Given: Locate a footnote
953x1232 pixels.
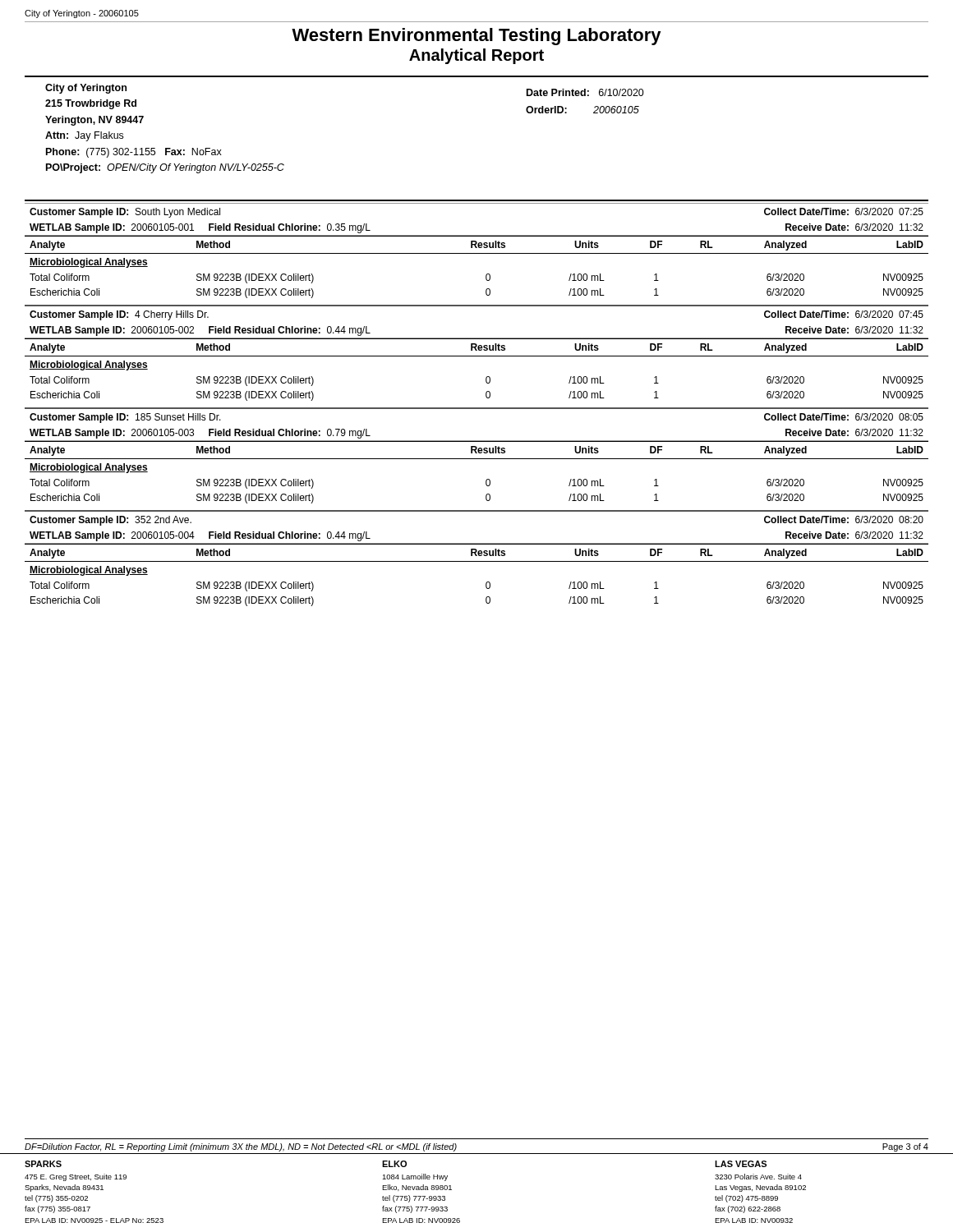Looking at the screenshot, I should coord(476,1147).
